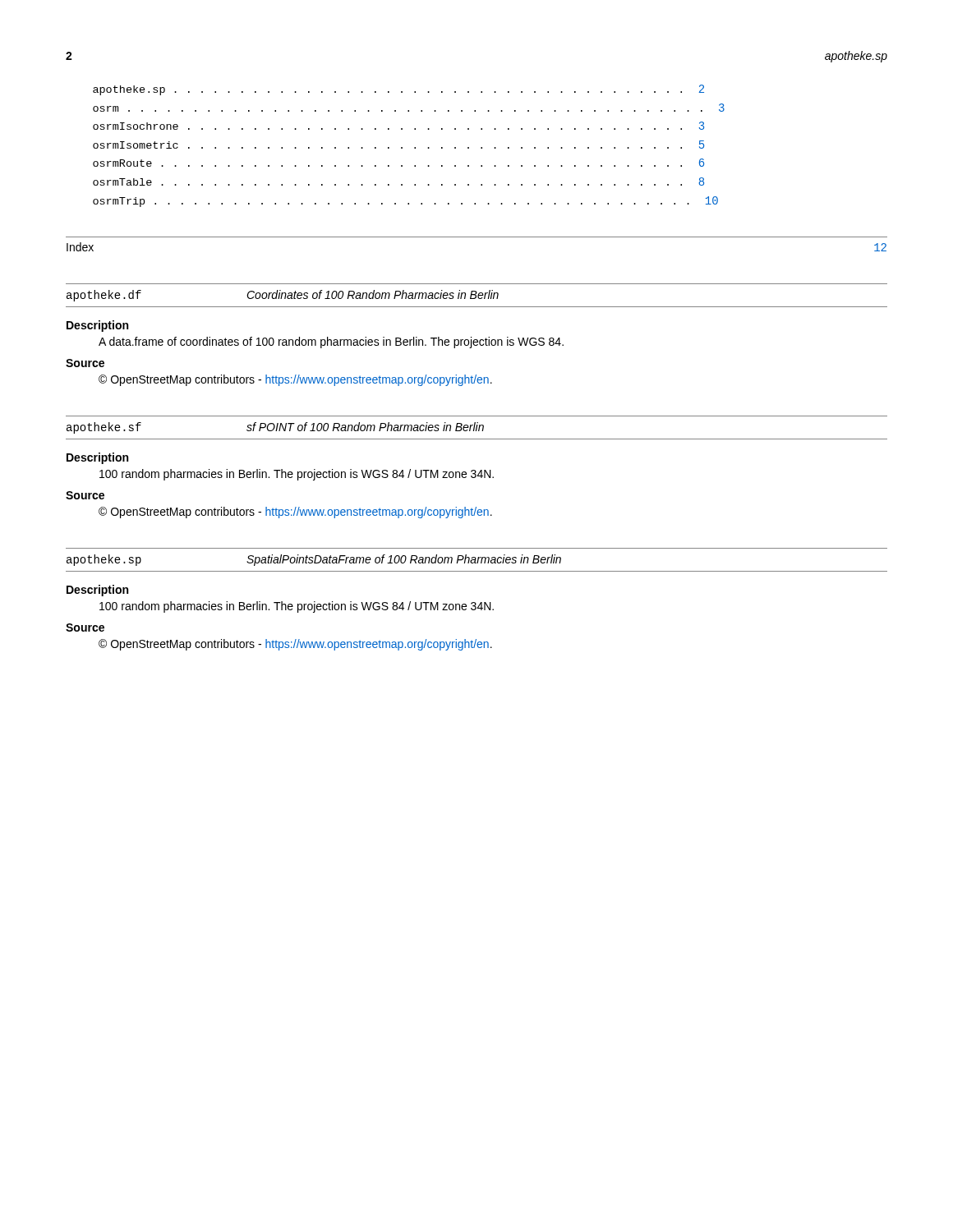Select the passage starting "osrmTrip . . . ."
The height and width of the screenshot is (1232, 953).
coord(392,201)
